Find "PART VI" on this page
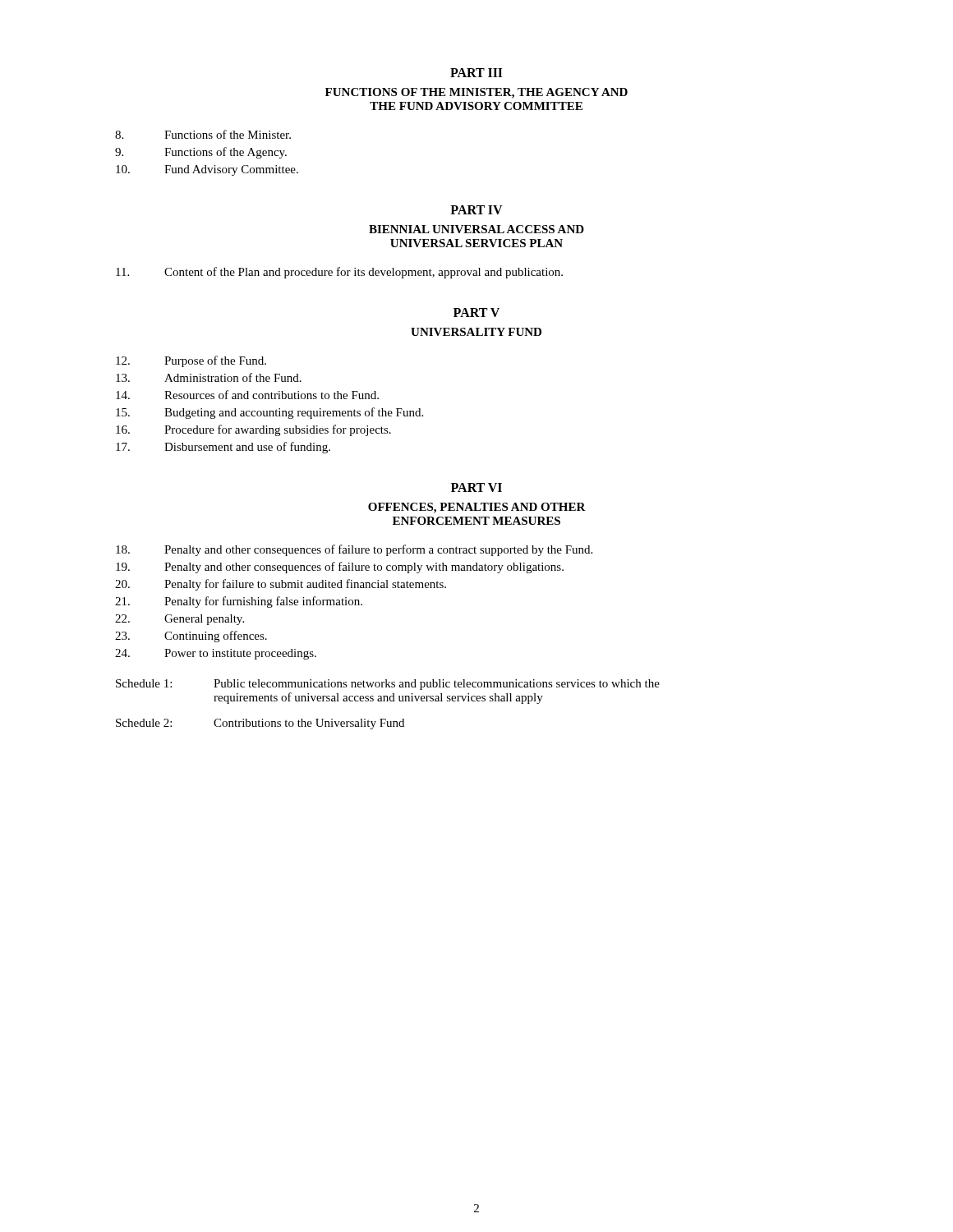Image resolution: width=953 pixels, height=1232 pixels. [x=476, y=487]
